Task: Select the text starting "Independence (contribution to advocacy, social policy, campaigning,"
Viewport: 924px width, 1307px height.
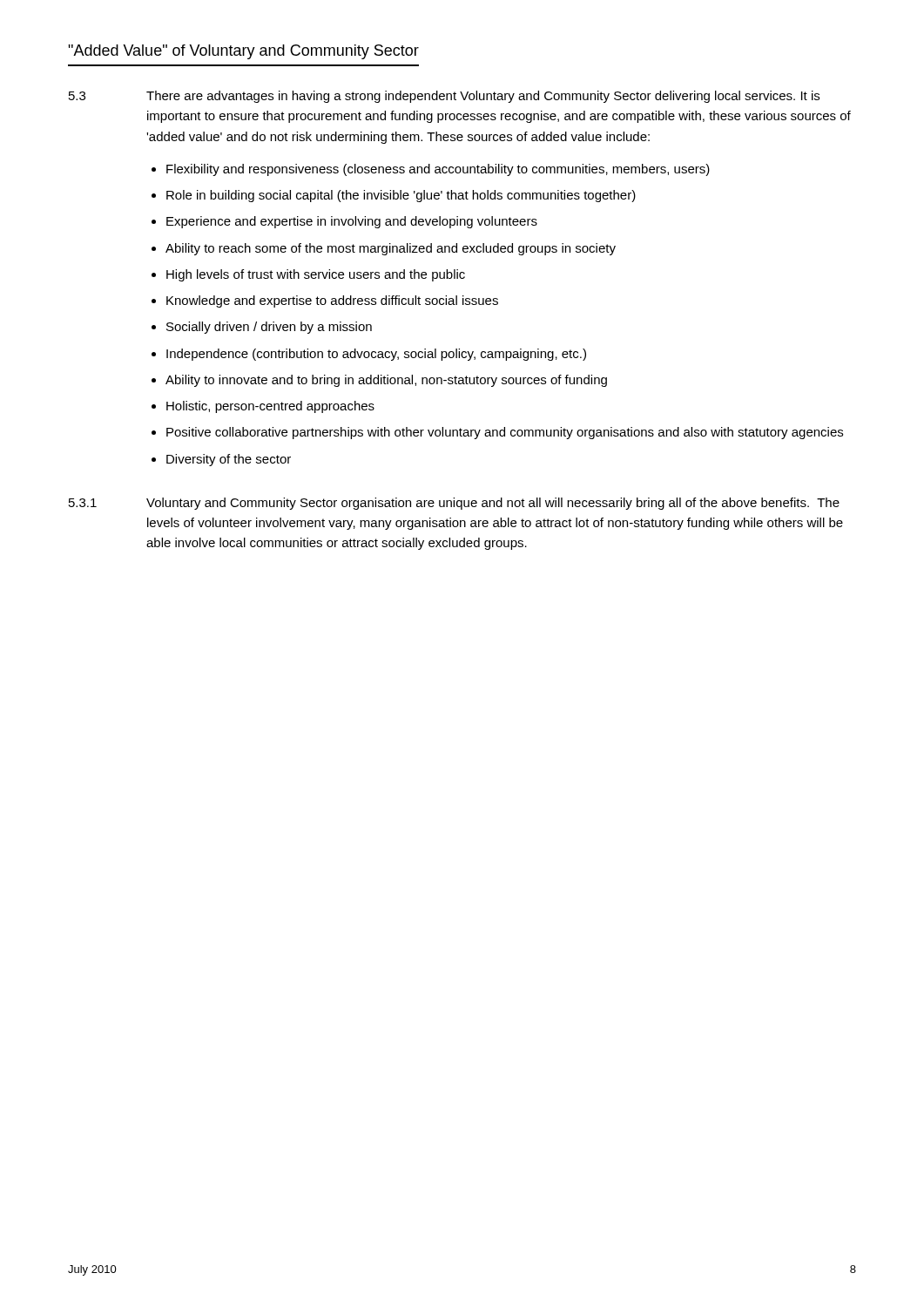Action: 376,353
